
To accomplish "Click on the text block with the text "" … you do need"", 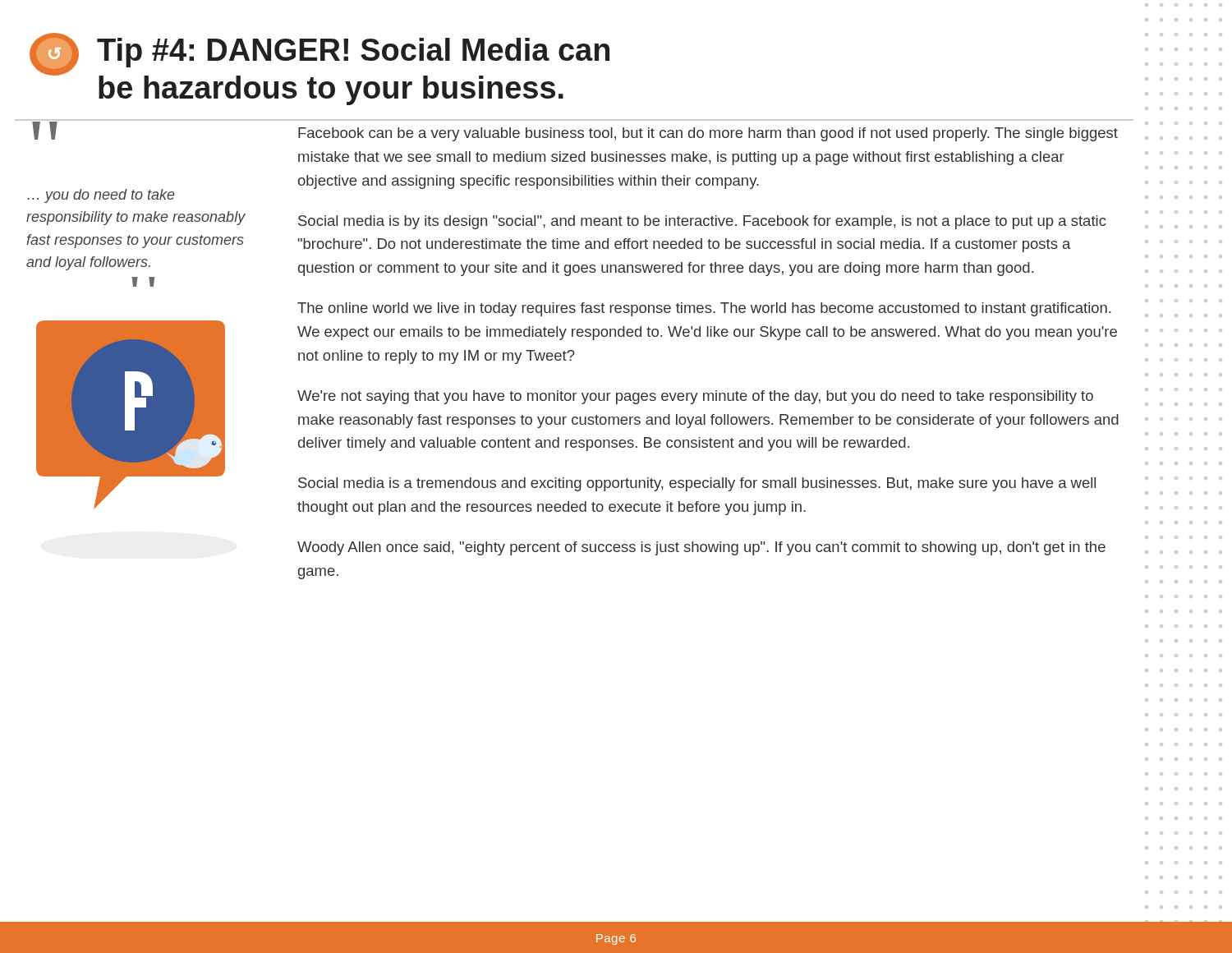I will pyautogui.click(x=145, y=224).
